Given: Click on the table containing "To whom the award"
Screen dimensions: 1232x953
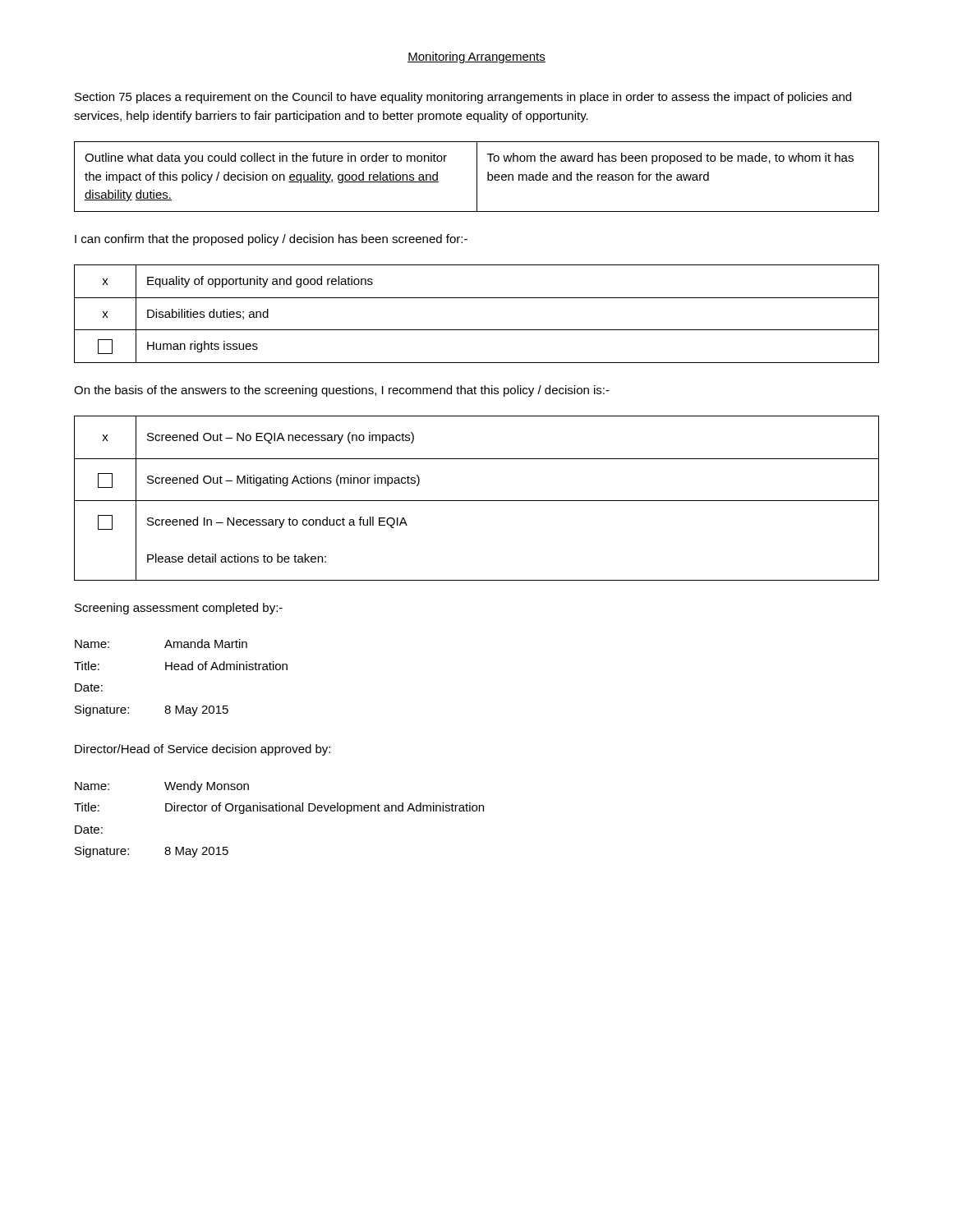Looking at the screenshot, I should pyautogui.click(x=476, y=176).
